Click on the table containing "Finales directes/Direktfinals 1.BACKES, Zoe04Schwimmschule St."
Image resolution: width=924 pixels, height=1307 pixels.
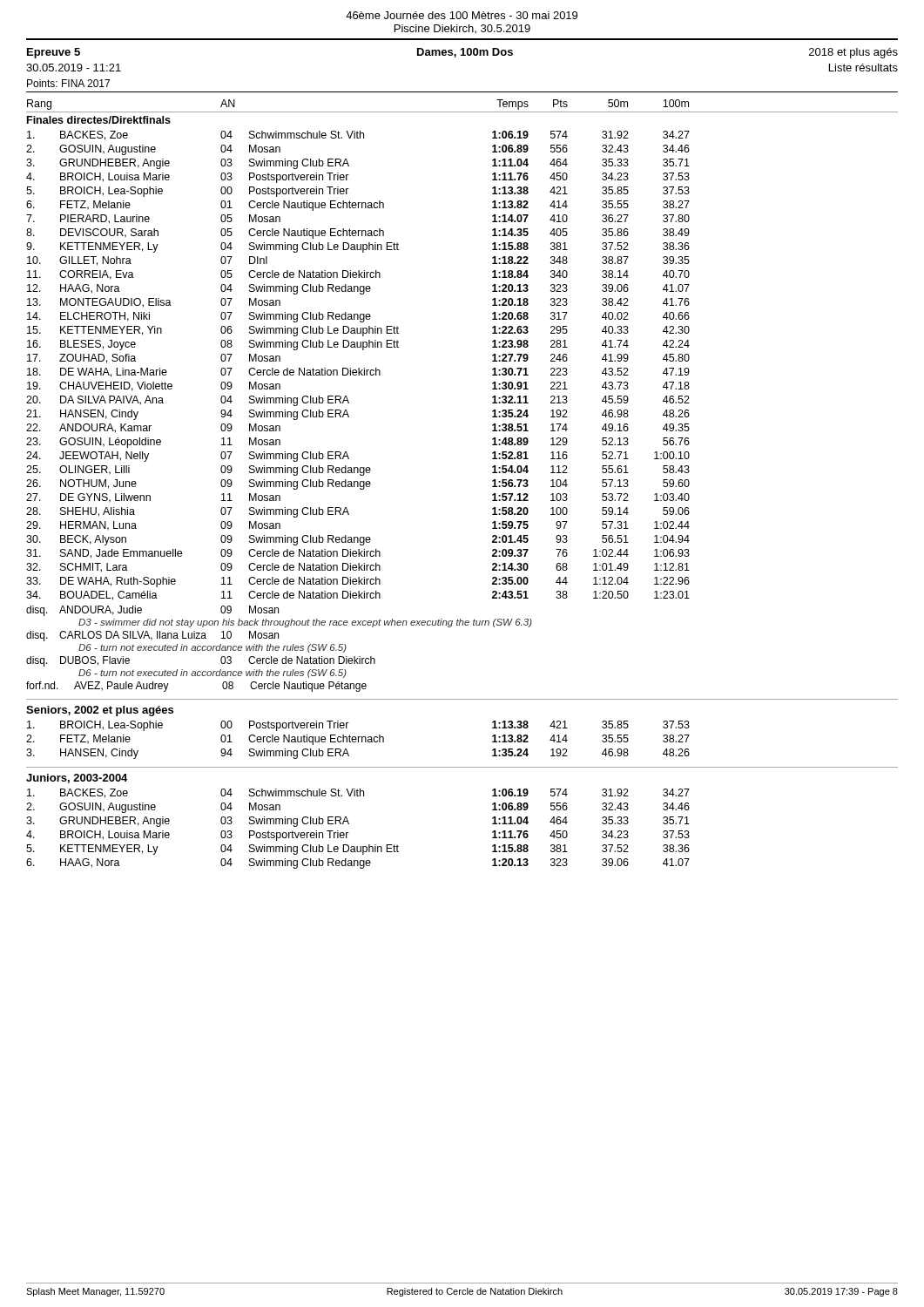[462, 358]
